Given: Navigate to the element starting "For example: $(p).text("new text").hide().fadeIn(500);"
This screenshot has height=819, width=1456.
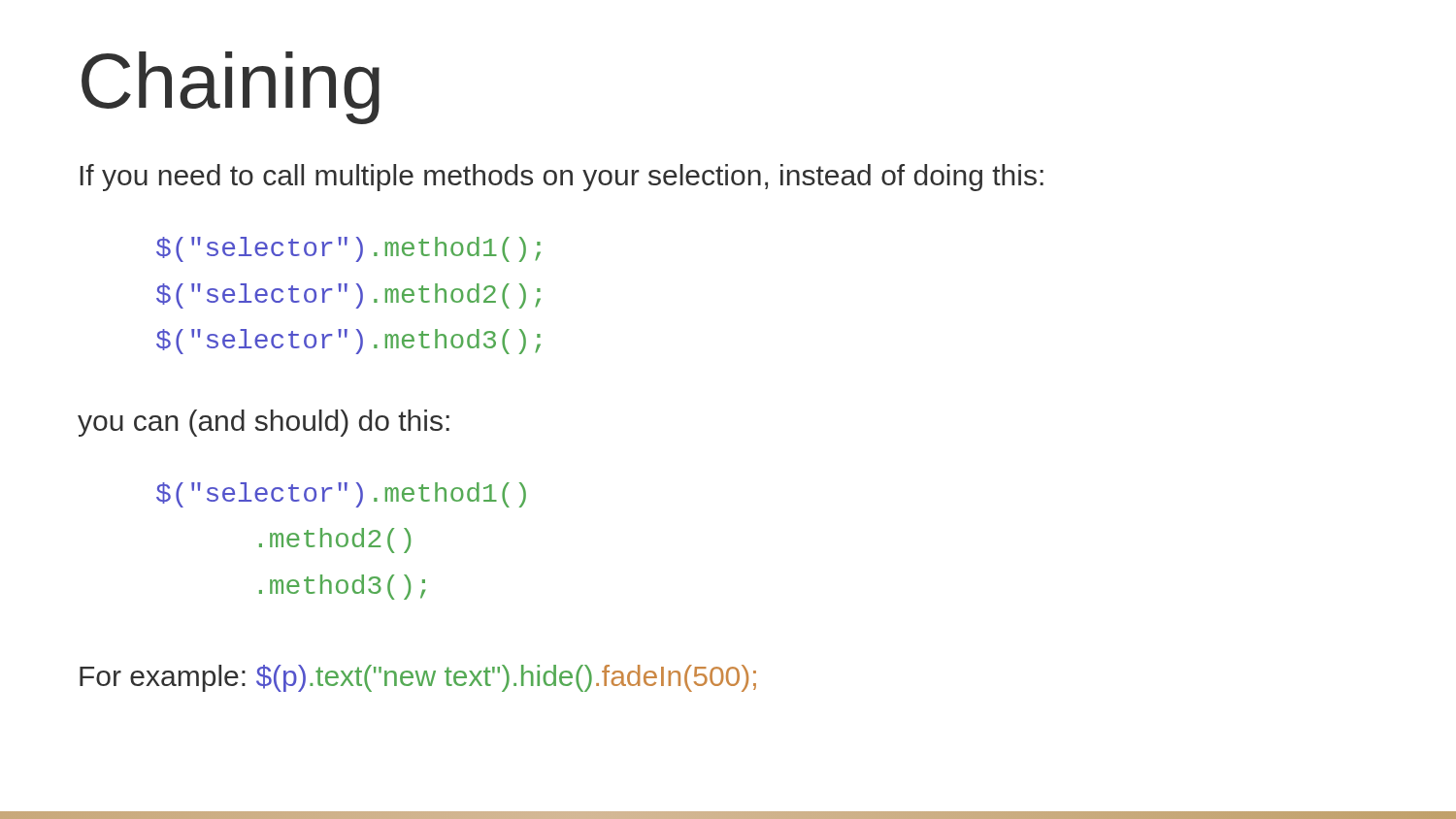Looking at the screenshot, I should coord(418,675).
